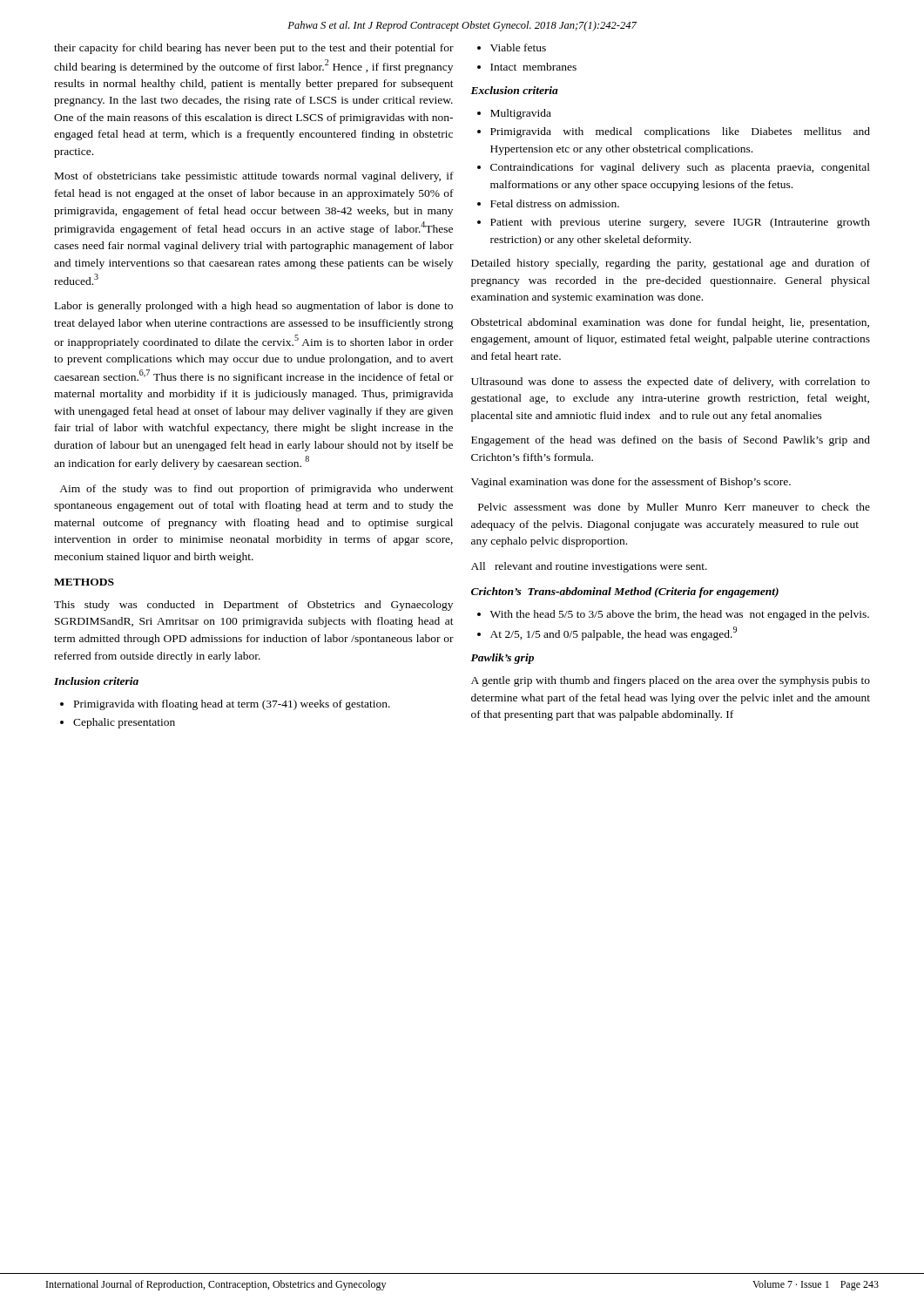This screenshot has height=1307, width=924.
Task: Click the passage that begins "Most of obstetricians"
Action: [254, 229]
